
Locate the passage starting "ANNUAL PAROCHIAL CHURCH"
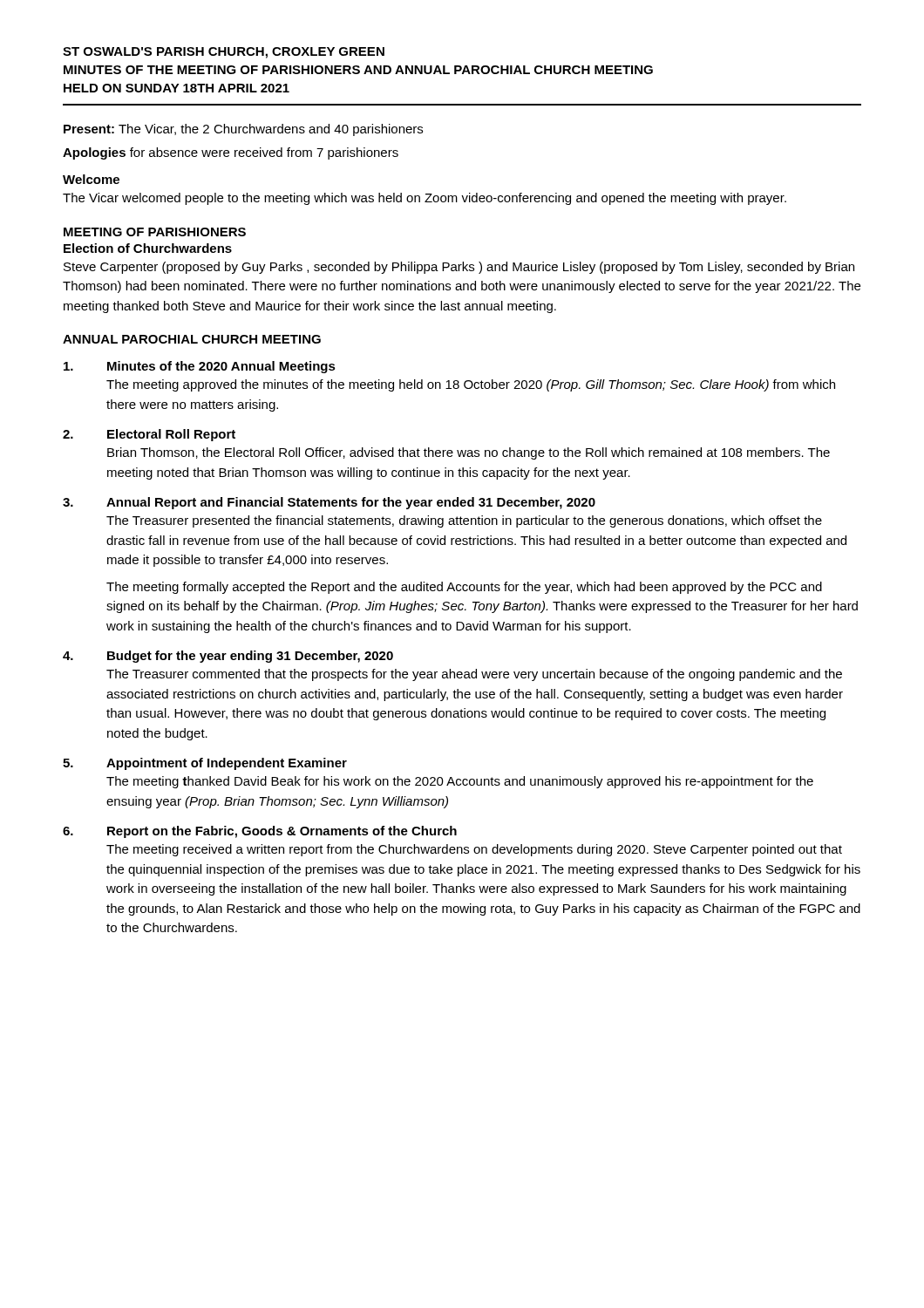[192, 339]
